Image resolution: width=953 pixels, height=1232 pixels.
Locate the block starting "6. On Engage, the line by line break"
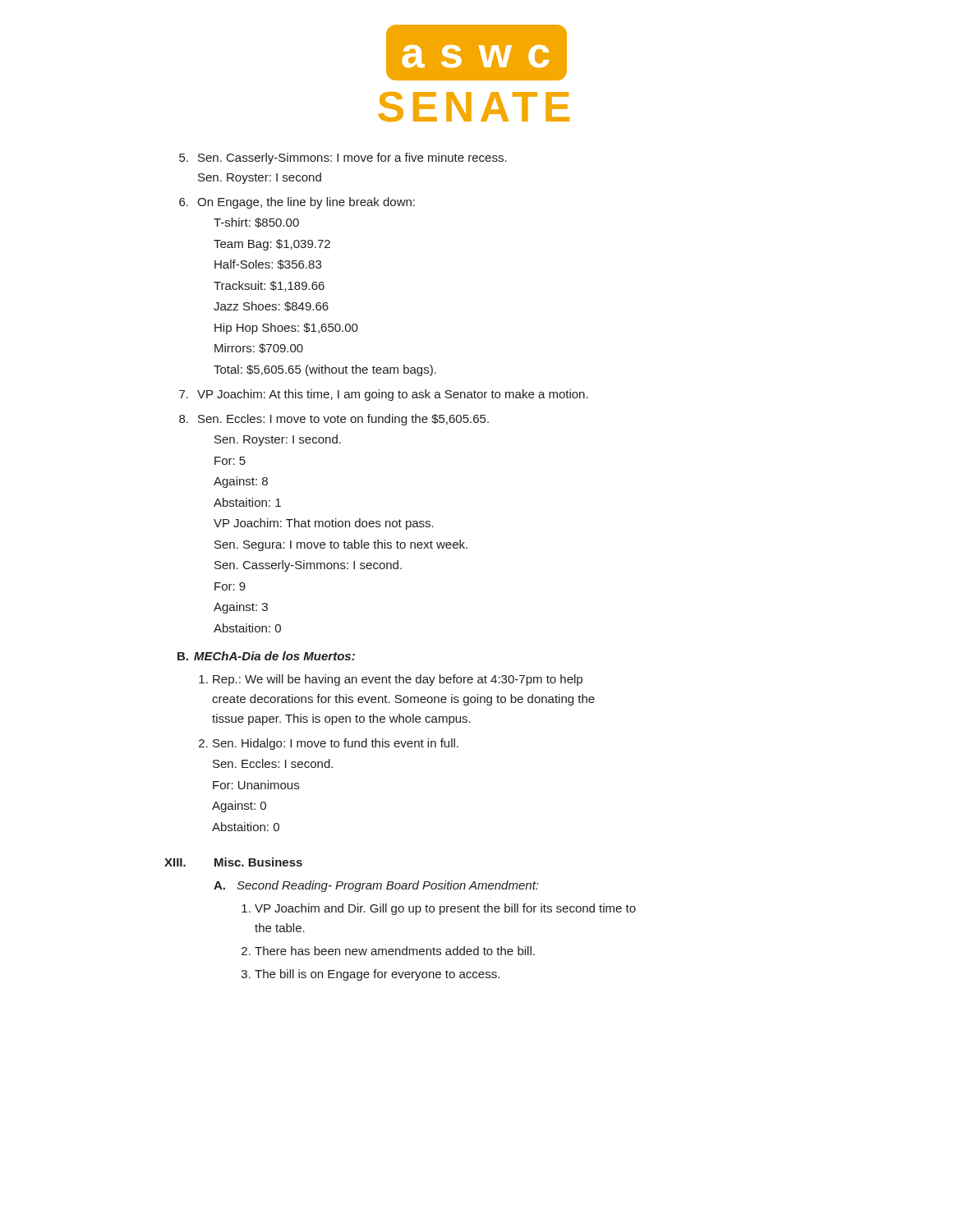(301, 286)
